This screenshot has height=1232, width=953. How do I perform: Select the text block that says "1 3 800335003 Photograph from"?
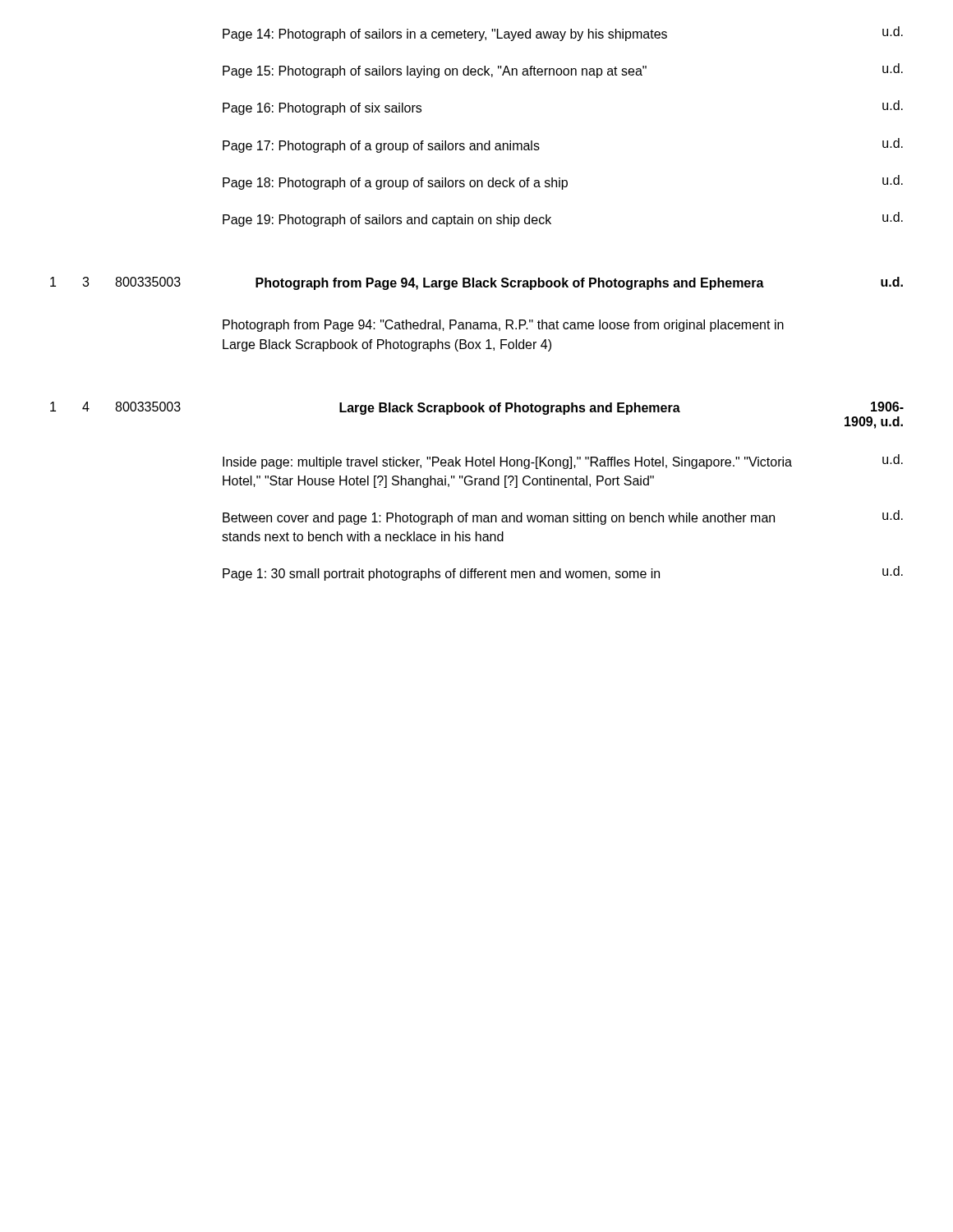click(476, 283)
